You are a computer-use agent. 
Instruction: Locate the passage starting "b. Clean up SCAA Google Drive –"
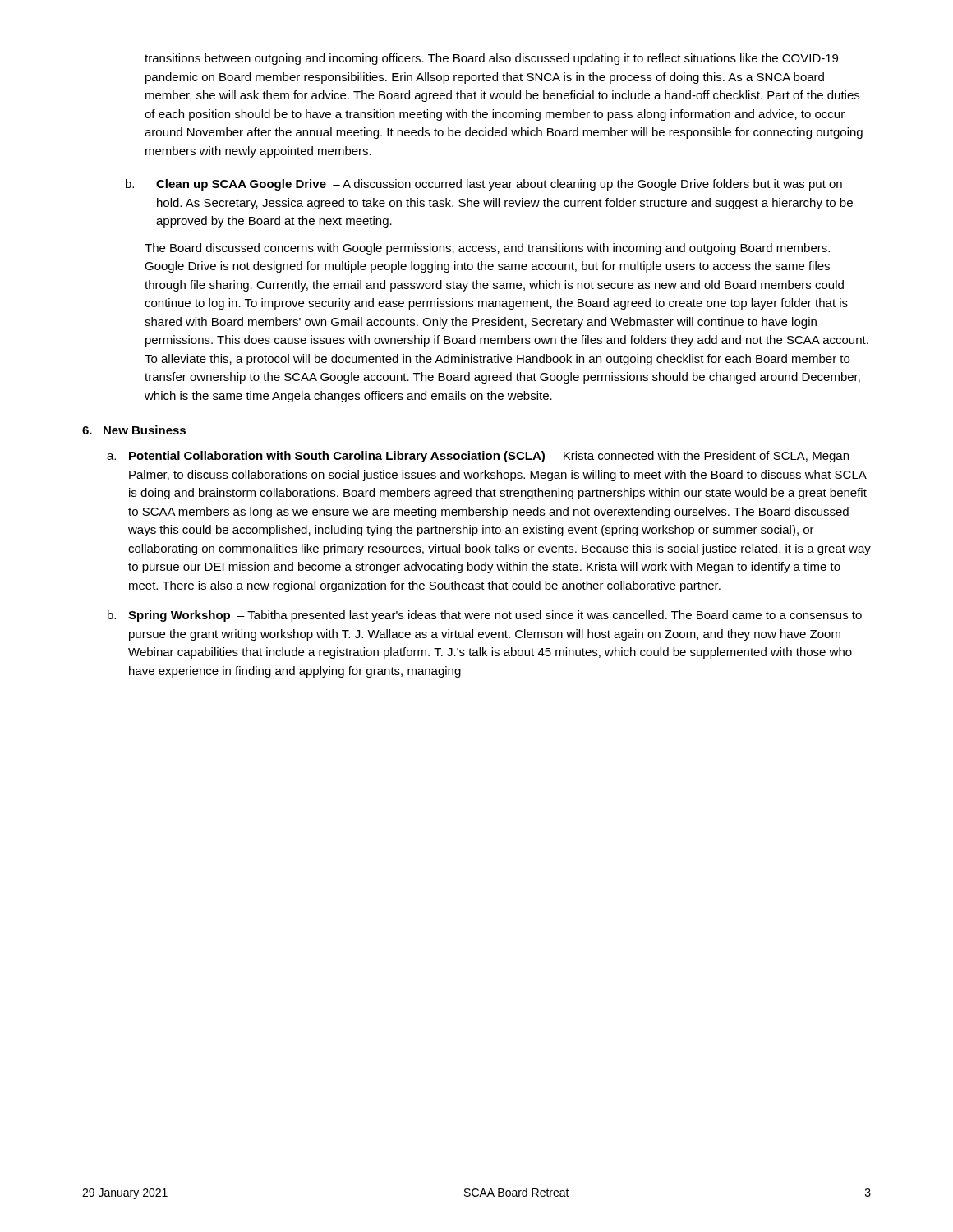point(498,203)
